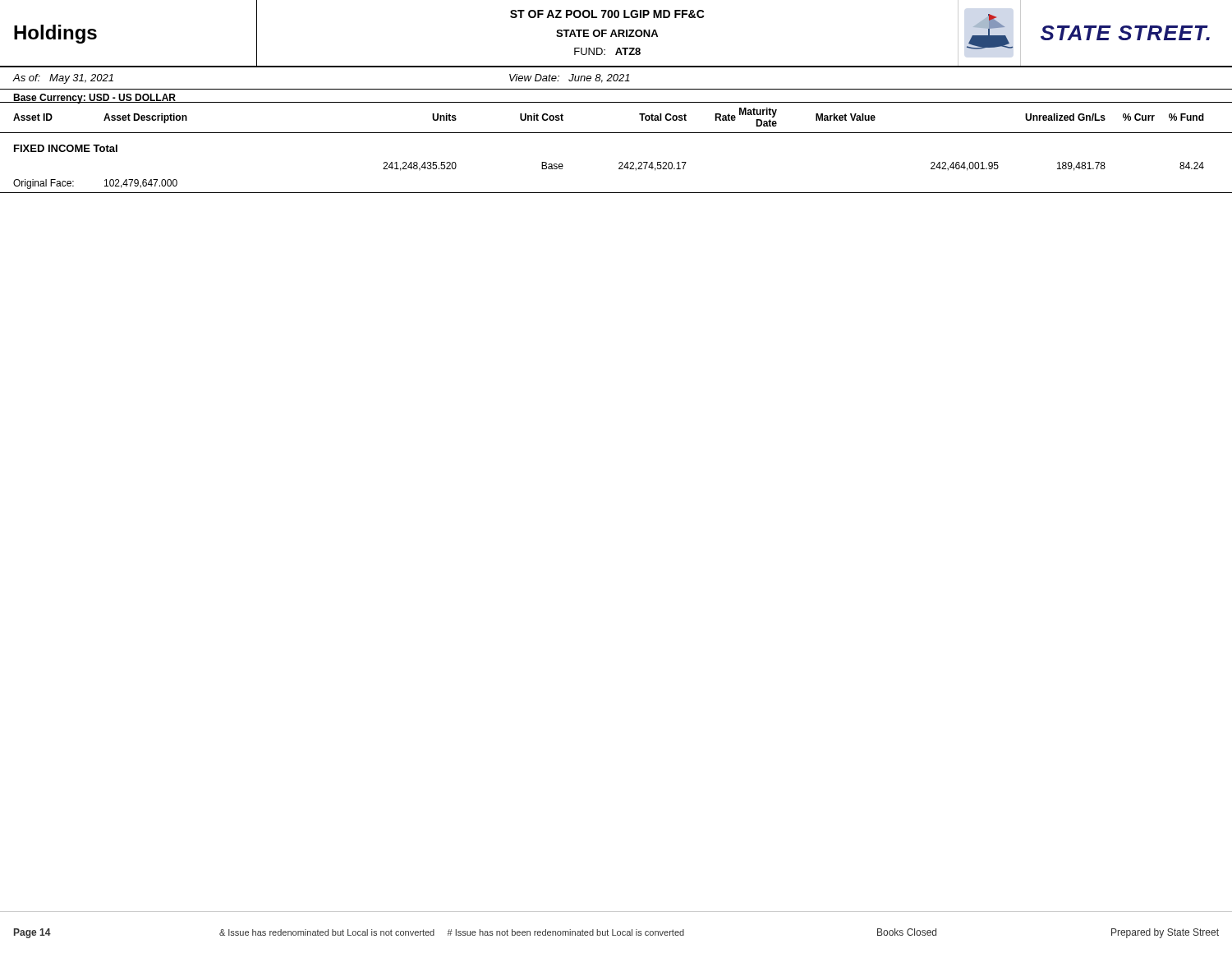Viewport: 1232px width, 953px height.
Task: Find the block on this page that starts "Base Currency: USD - US"
Action: coord(94,98)
